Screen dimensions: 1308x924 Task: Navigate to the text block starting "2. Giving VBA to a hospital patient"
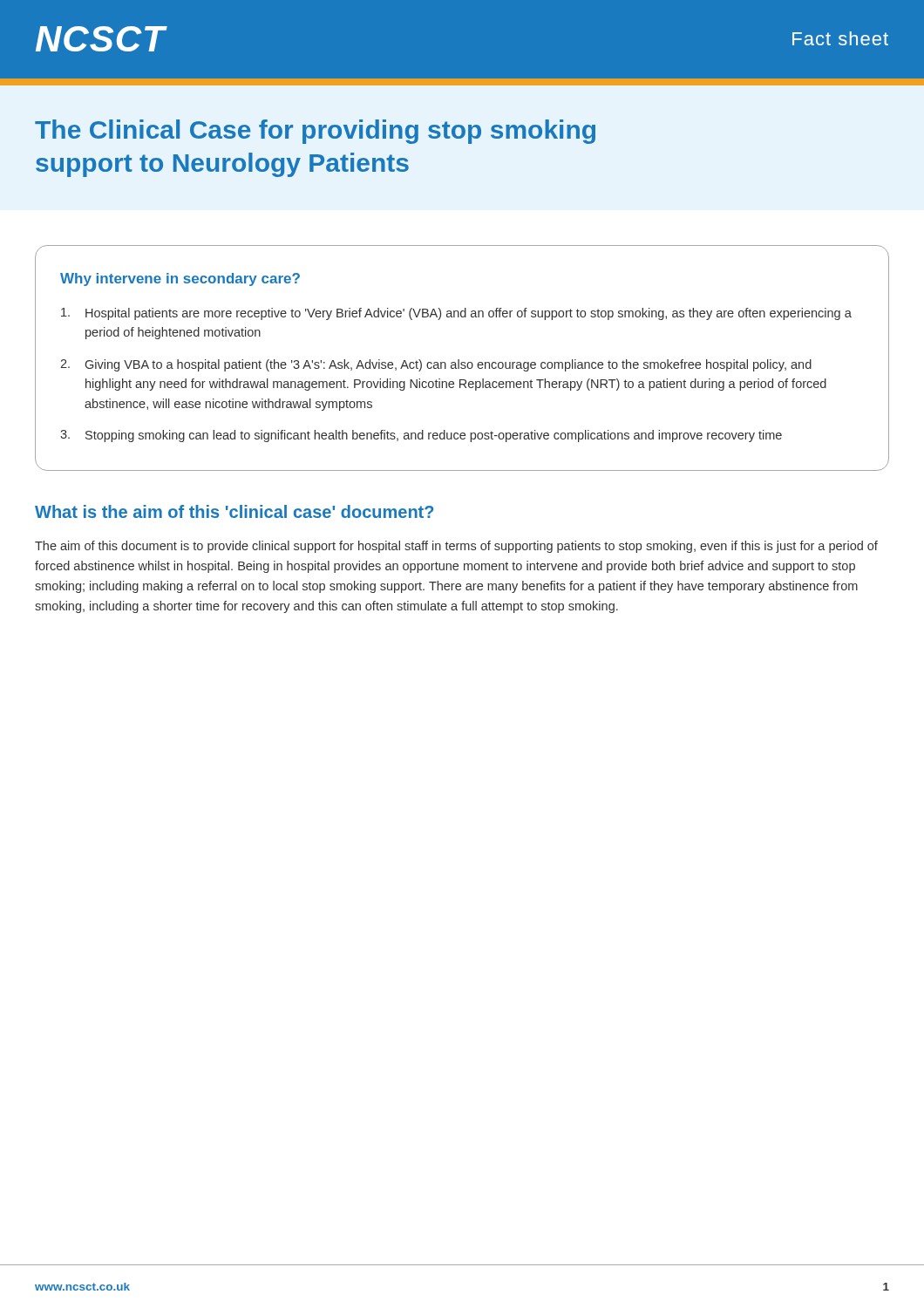point(459,384)
